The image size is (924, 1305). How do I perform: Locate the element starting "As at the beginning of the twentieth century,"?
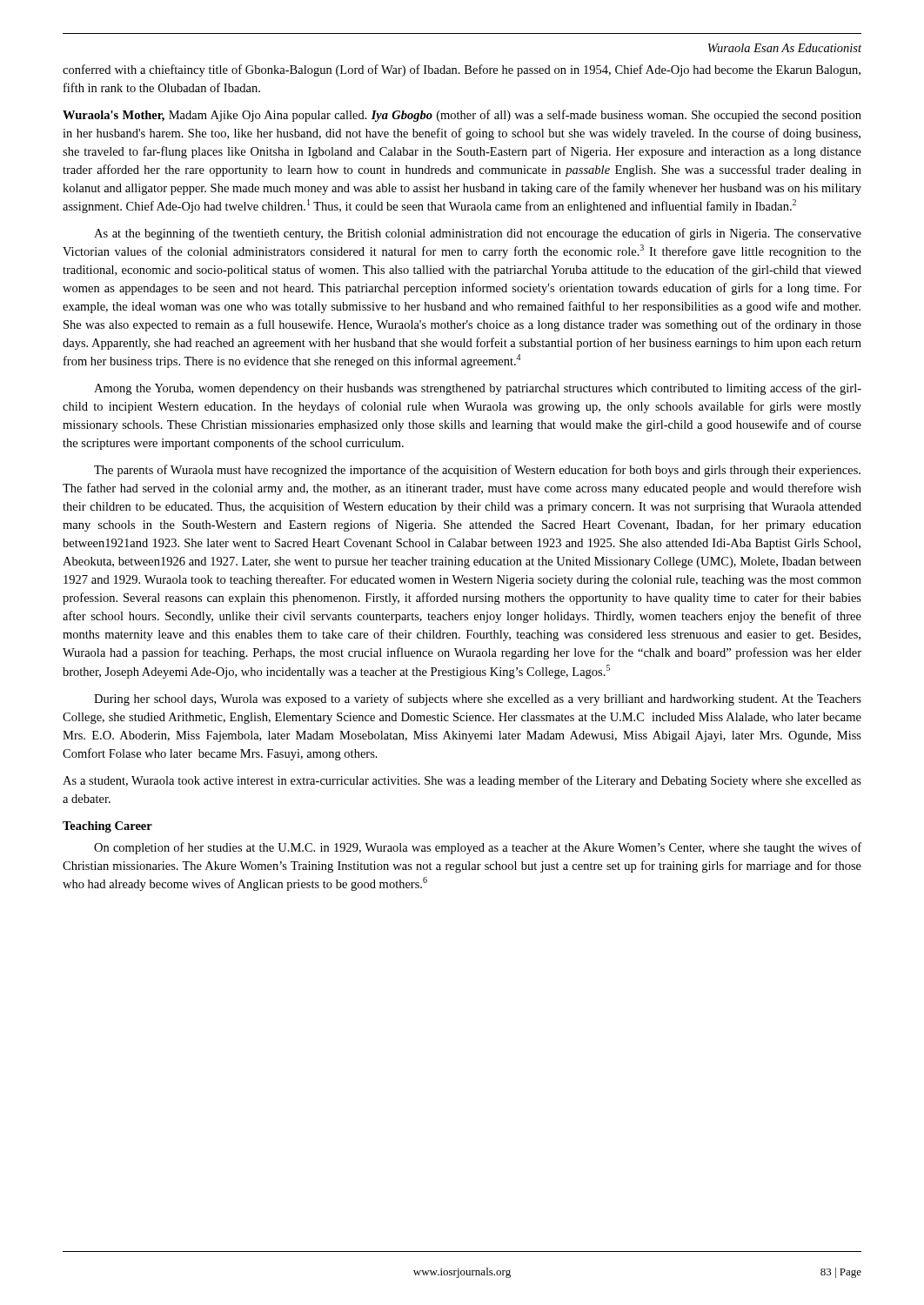pyautogui.click(x=462, y=298)
